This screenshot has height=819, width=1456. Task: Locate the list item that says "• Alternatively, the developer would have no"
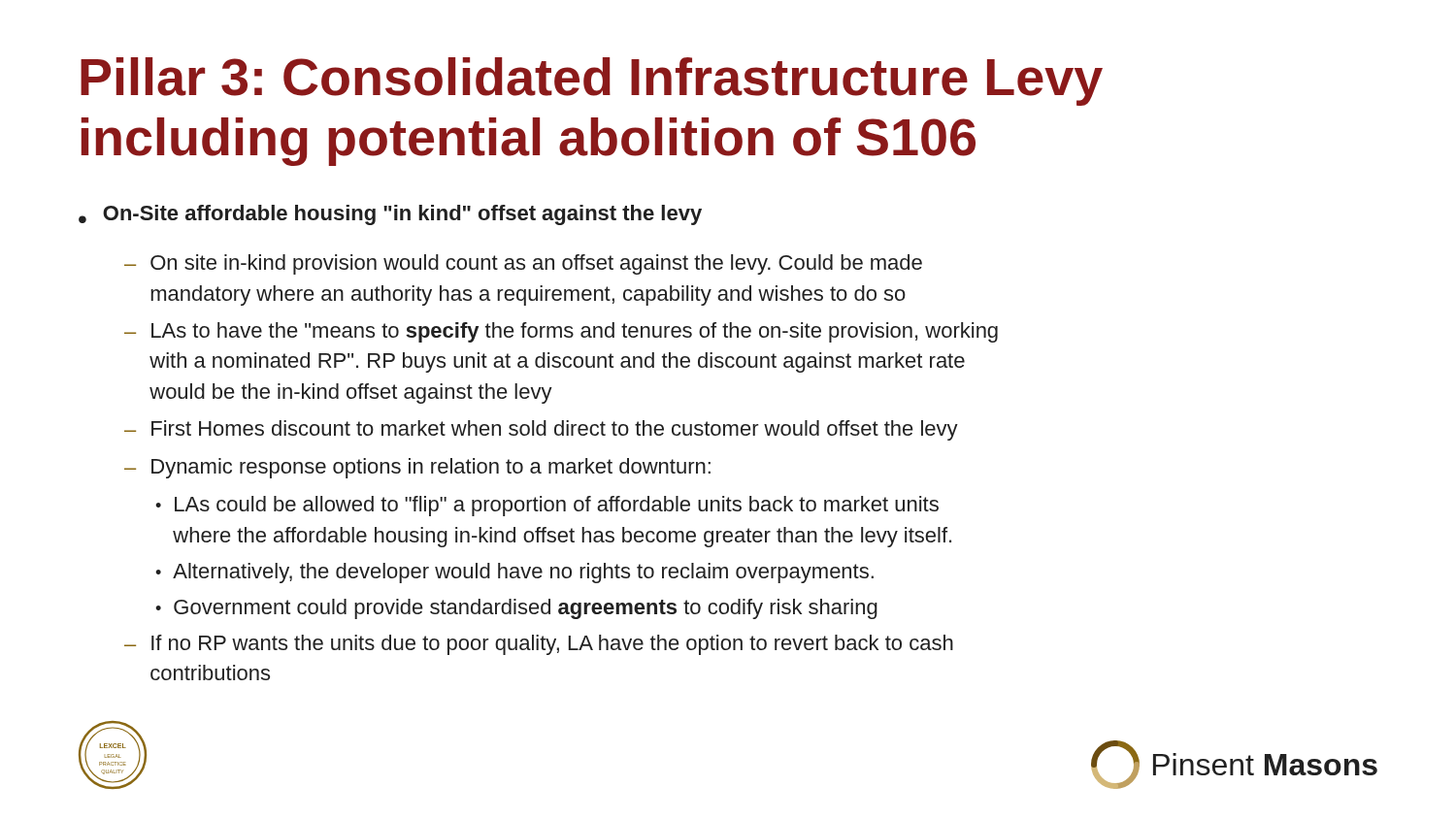(515, 571)
